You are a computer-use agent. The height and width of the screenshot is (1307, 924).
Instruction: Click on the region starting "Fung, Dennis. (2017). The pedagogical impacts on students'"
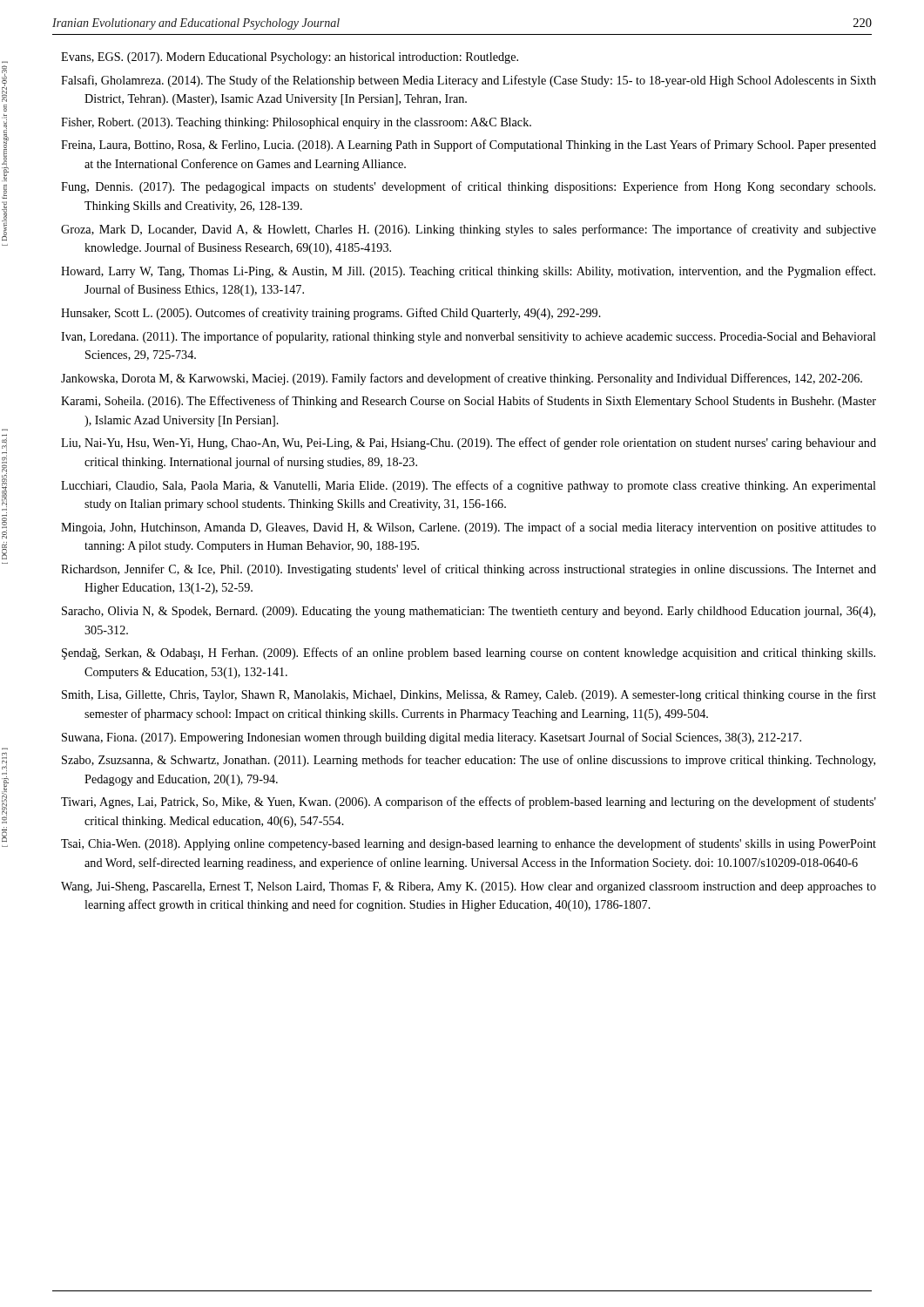point(469,196)
